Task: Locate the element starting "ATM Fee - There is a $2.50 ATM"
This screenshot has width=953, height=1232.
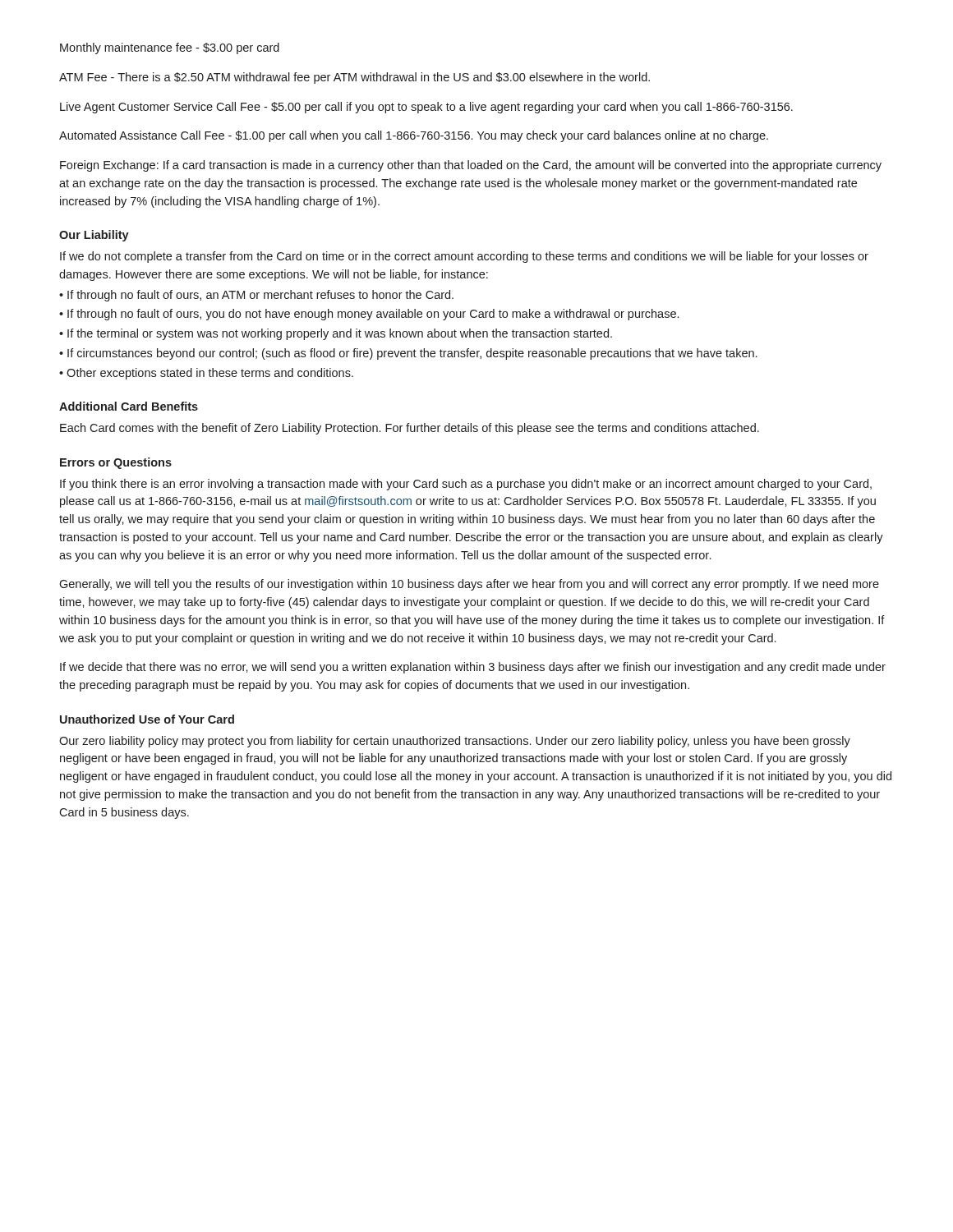Action: [355, 77]
